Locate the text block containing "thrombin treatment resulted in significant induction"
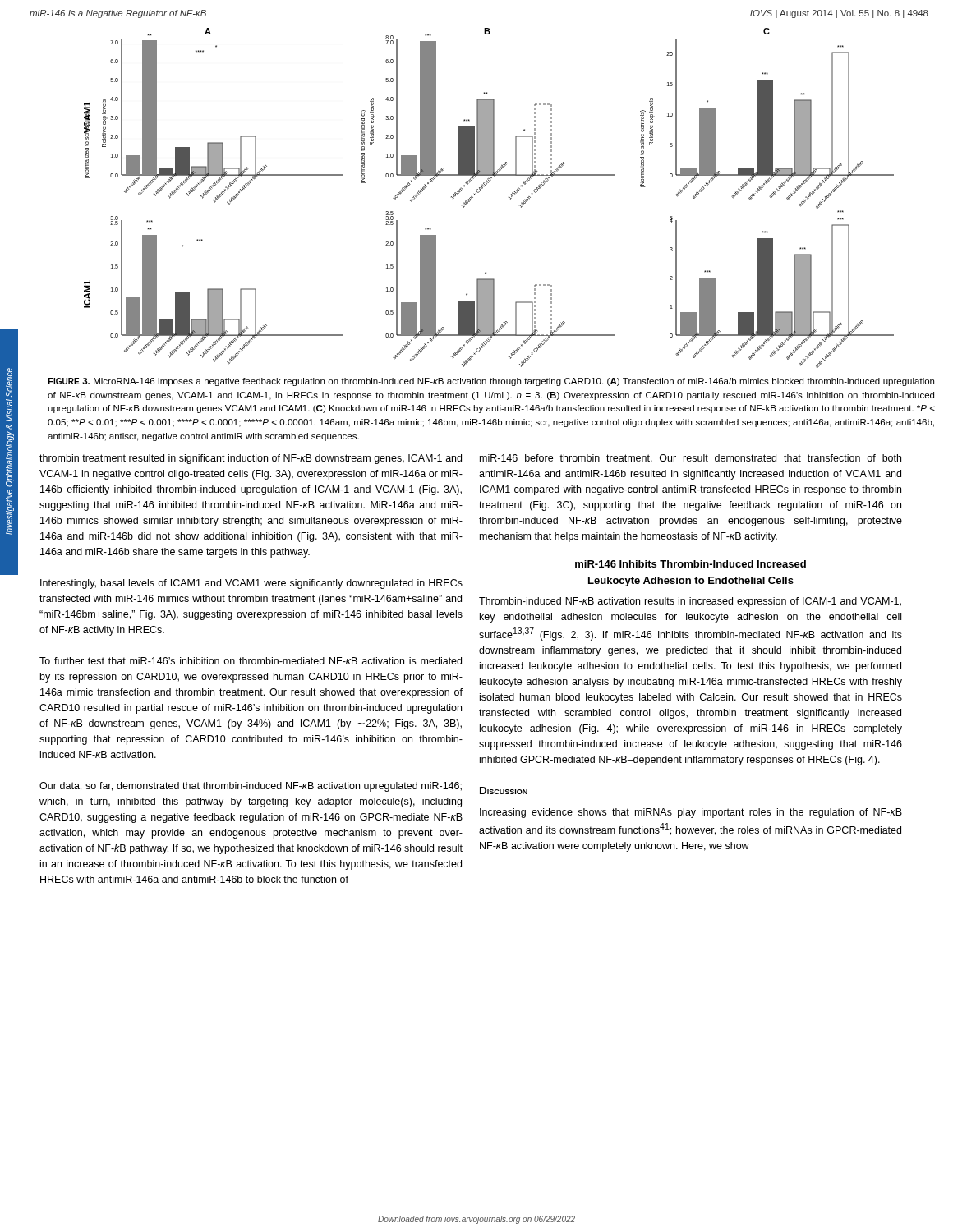This screenshot has height=1232, width=953. (251, 505)
